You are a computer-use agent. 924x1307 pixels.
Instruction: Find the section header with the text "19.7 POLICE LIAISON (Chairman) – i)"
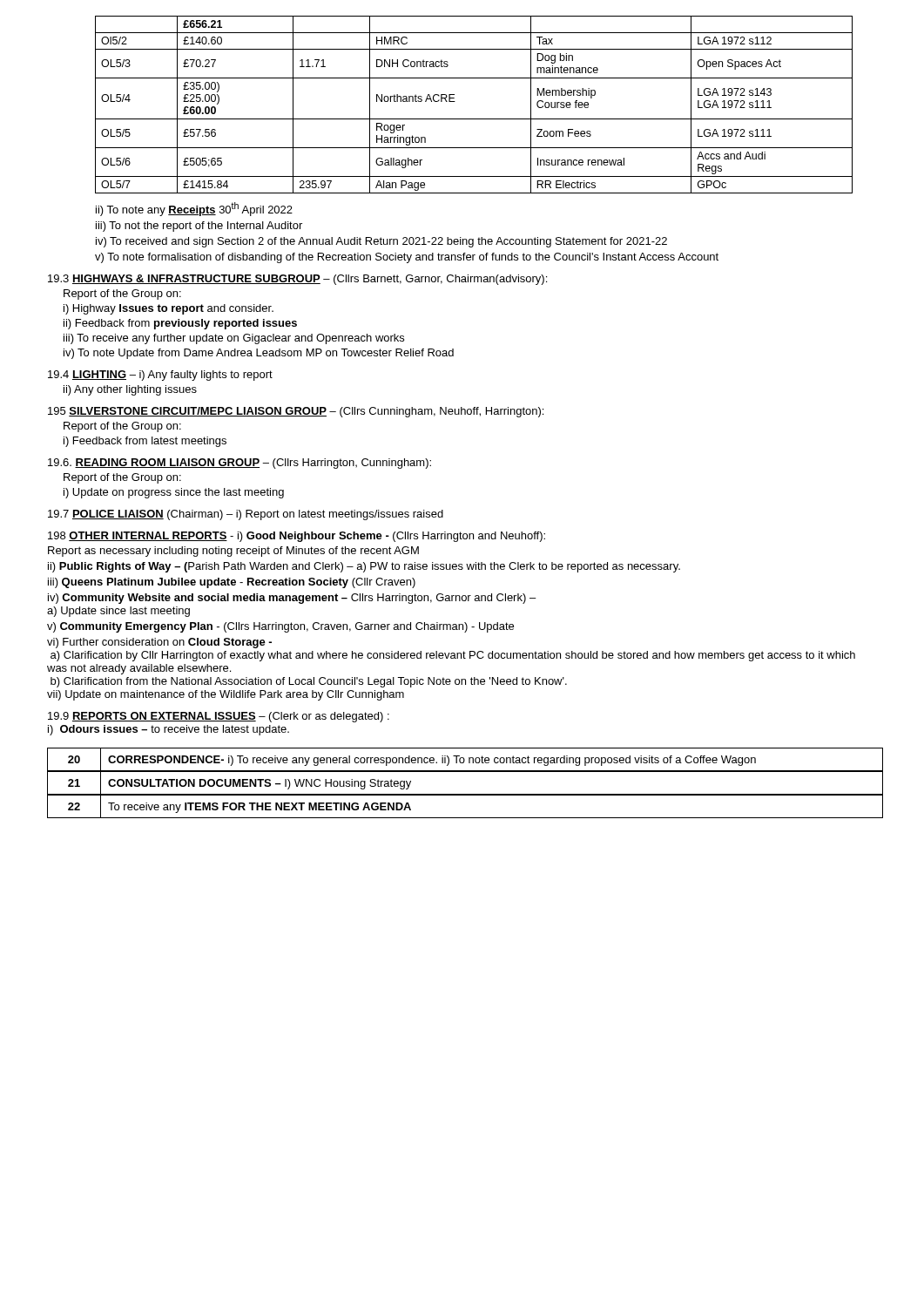245,514
